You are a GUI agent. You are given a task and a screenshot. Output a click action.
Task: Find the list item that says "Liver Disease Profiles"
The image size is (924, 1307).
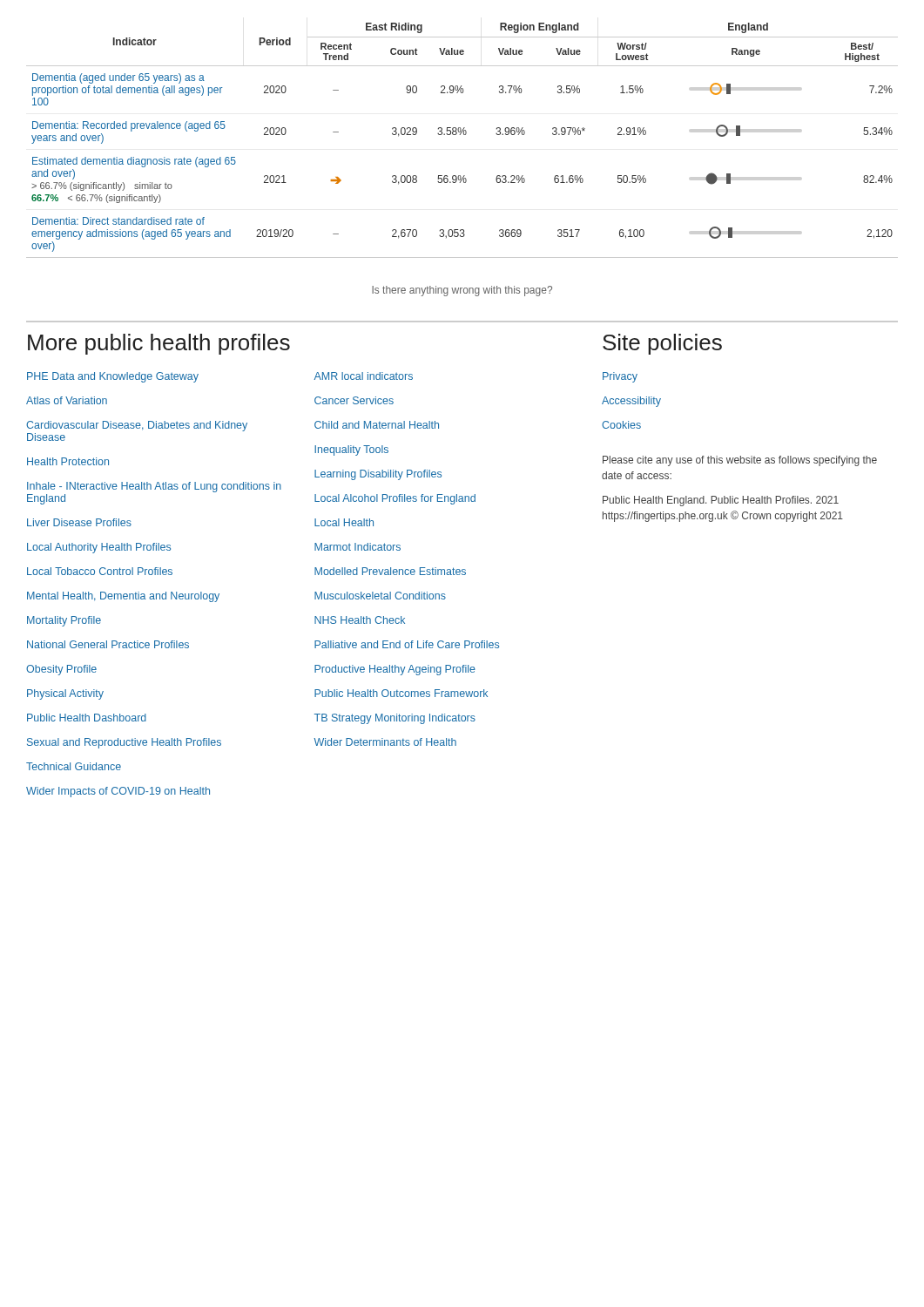(79, 522)
